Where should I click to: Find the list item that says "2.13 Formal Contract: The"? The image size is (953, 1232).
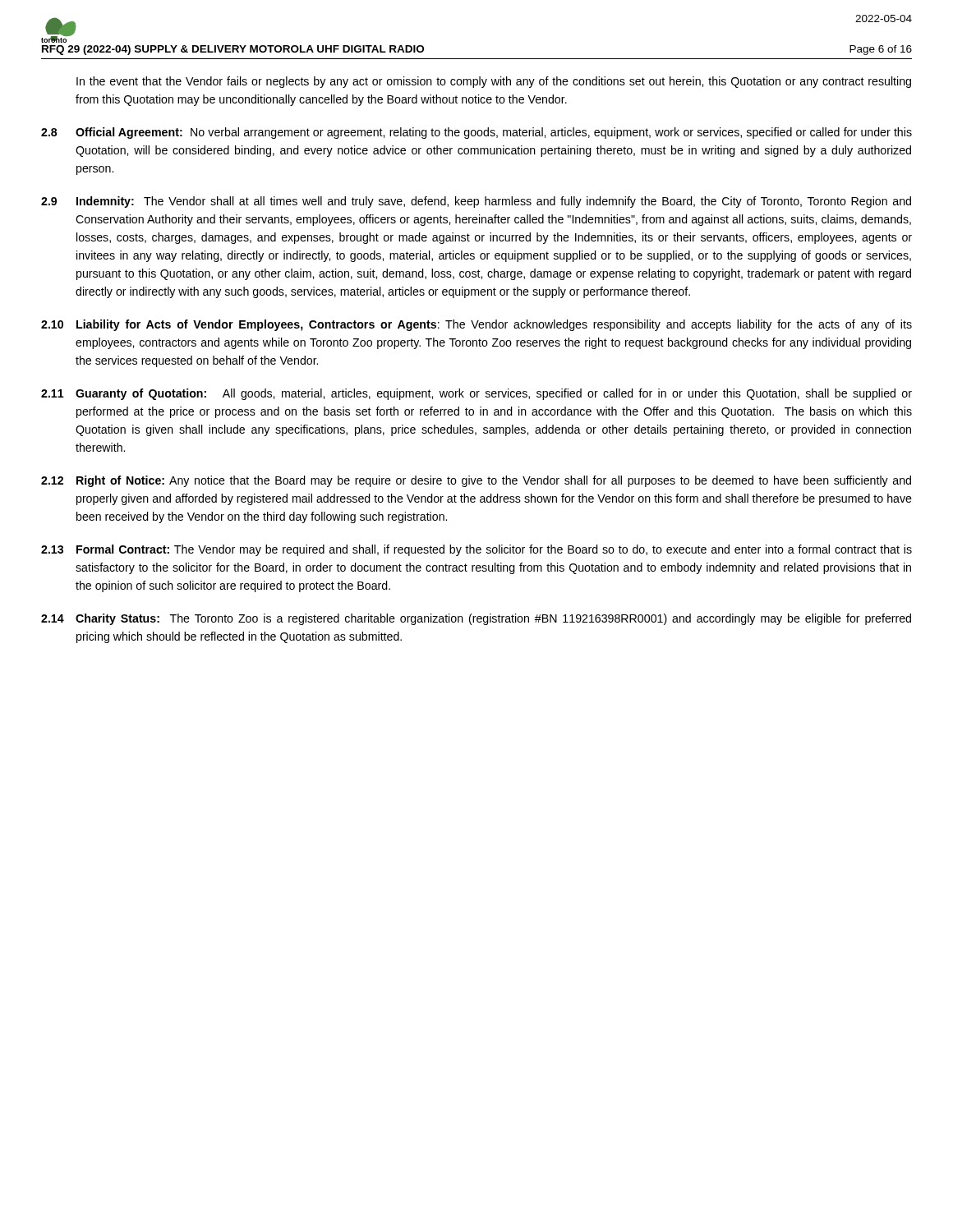tap(476, 568)
